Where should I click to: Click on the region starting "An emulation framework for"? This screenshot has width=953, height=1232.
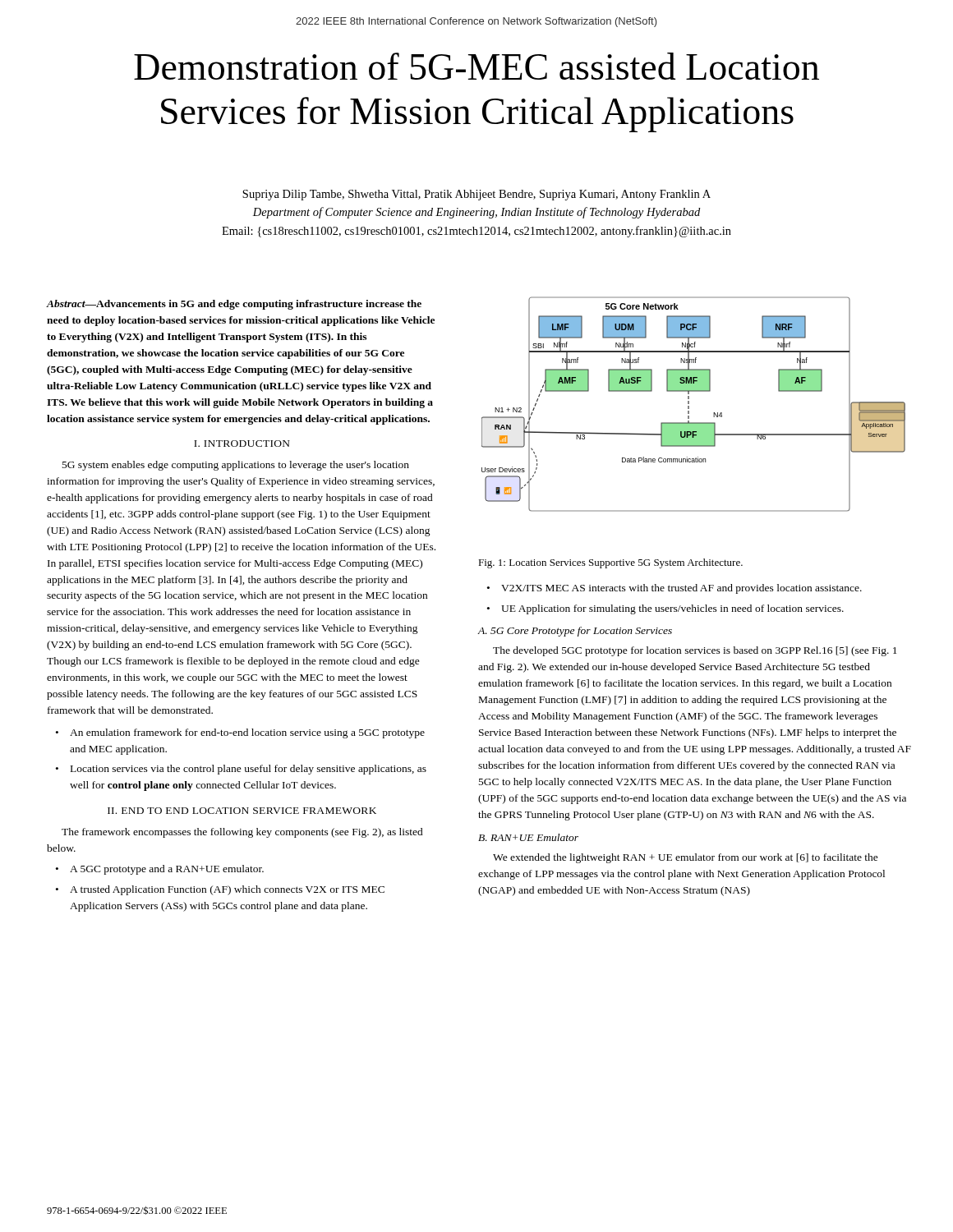click(247, 740)
